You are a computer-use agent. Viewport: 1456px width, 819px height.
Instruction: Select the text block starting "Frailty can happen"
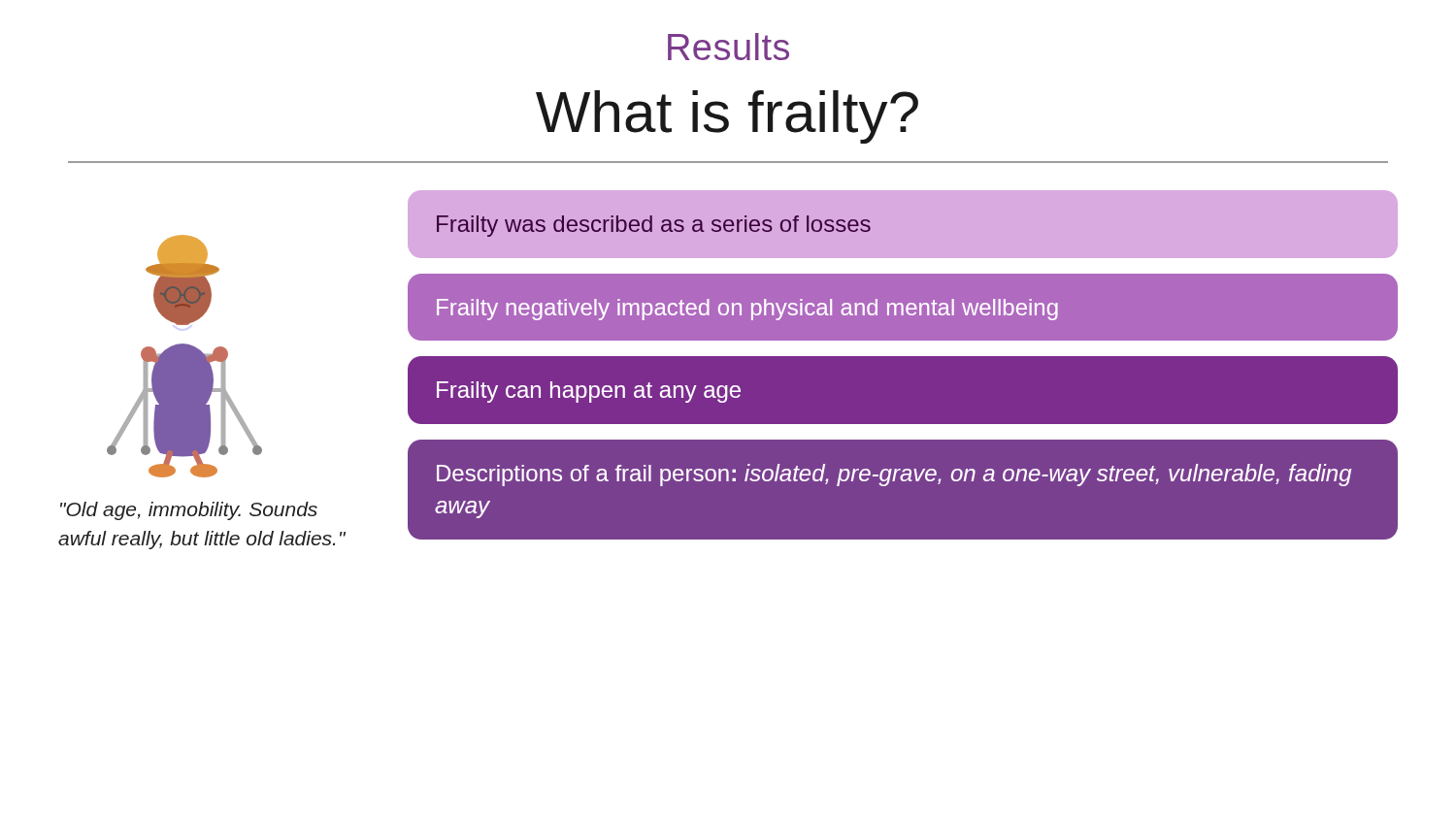[x=588, y=390]
